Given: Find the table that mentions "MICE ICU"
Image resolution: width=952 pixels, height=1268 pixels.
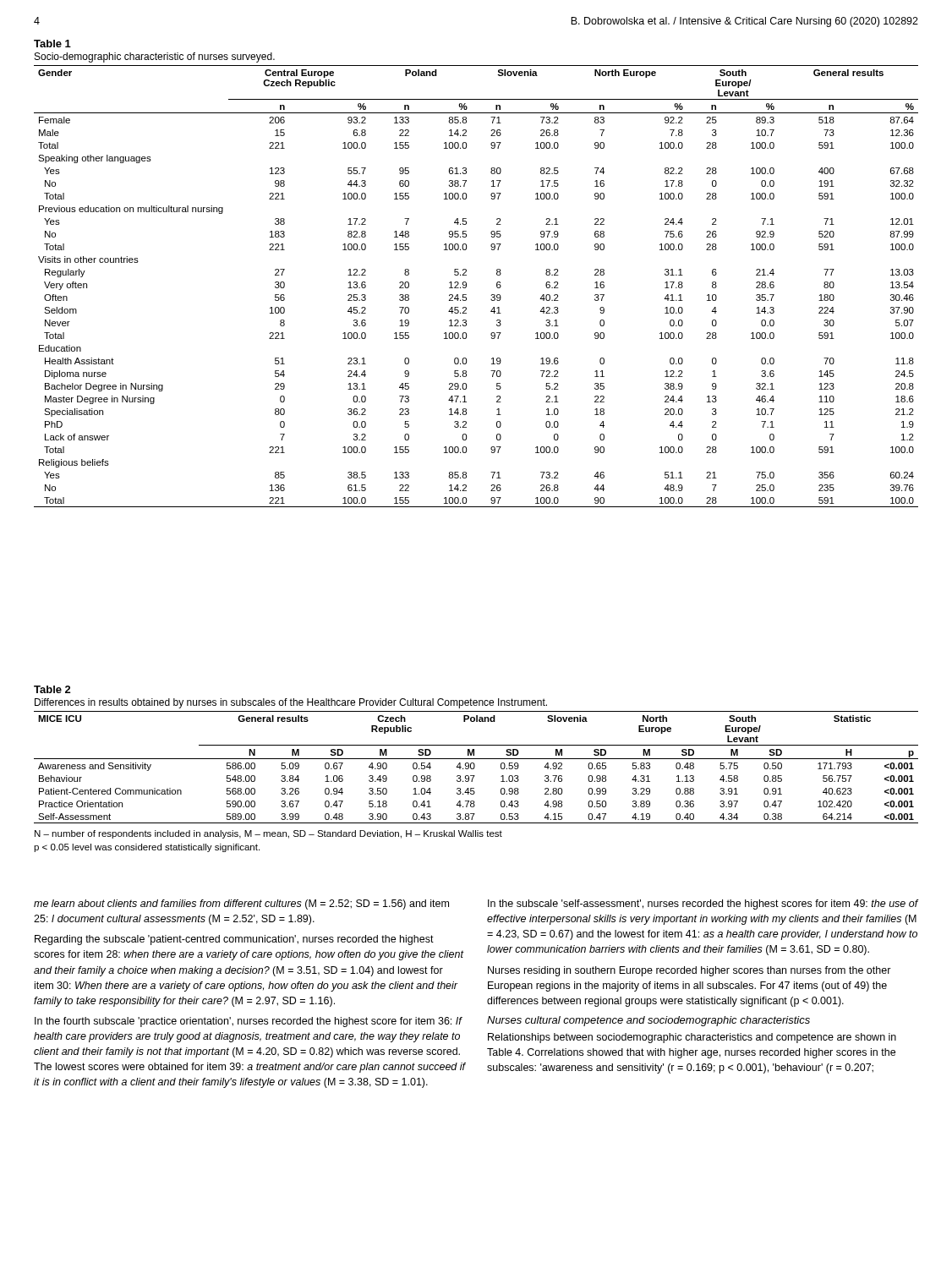Looking at the screenshot, I should [x=476, y=767].
